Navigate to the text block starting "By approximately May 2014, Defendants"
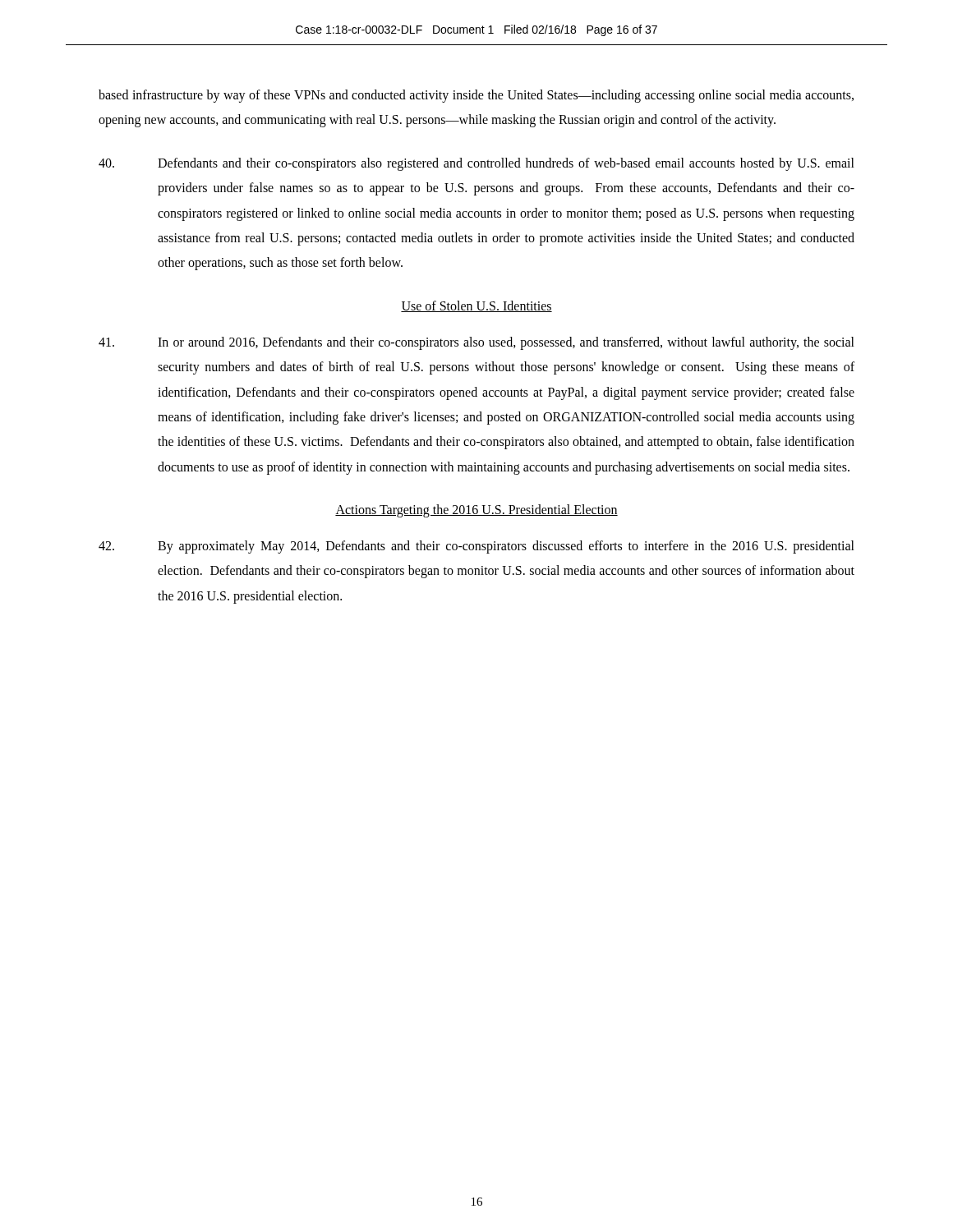This screenshot has height=1232, width=953. (x=476, y=571)
